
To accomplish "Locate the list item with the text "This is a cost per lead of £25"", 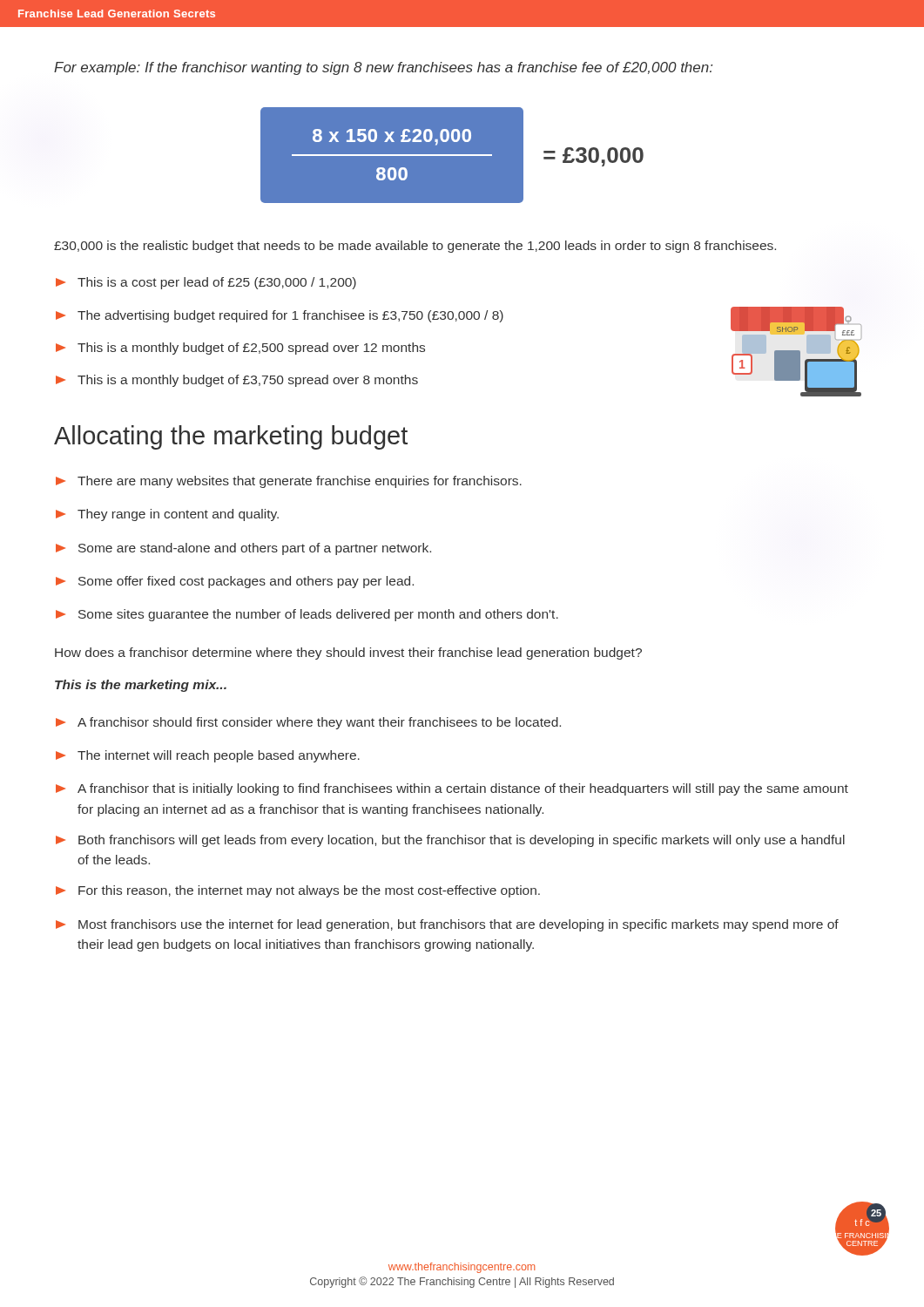I will tap(205, 284).
